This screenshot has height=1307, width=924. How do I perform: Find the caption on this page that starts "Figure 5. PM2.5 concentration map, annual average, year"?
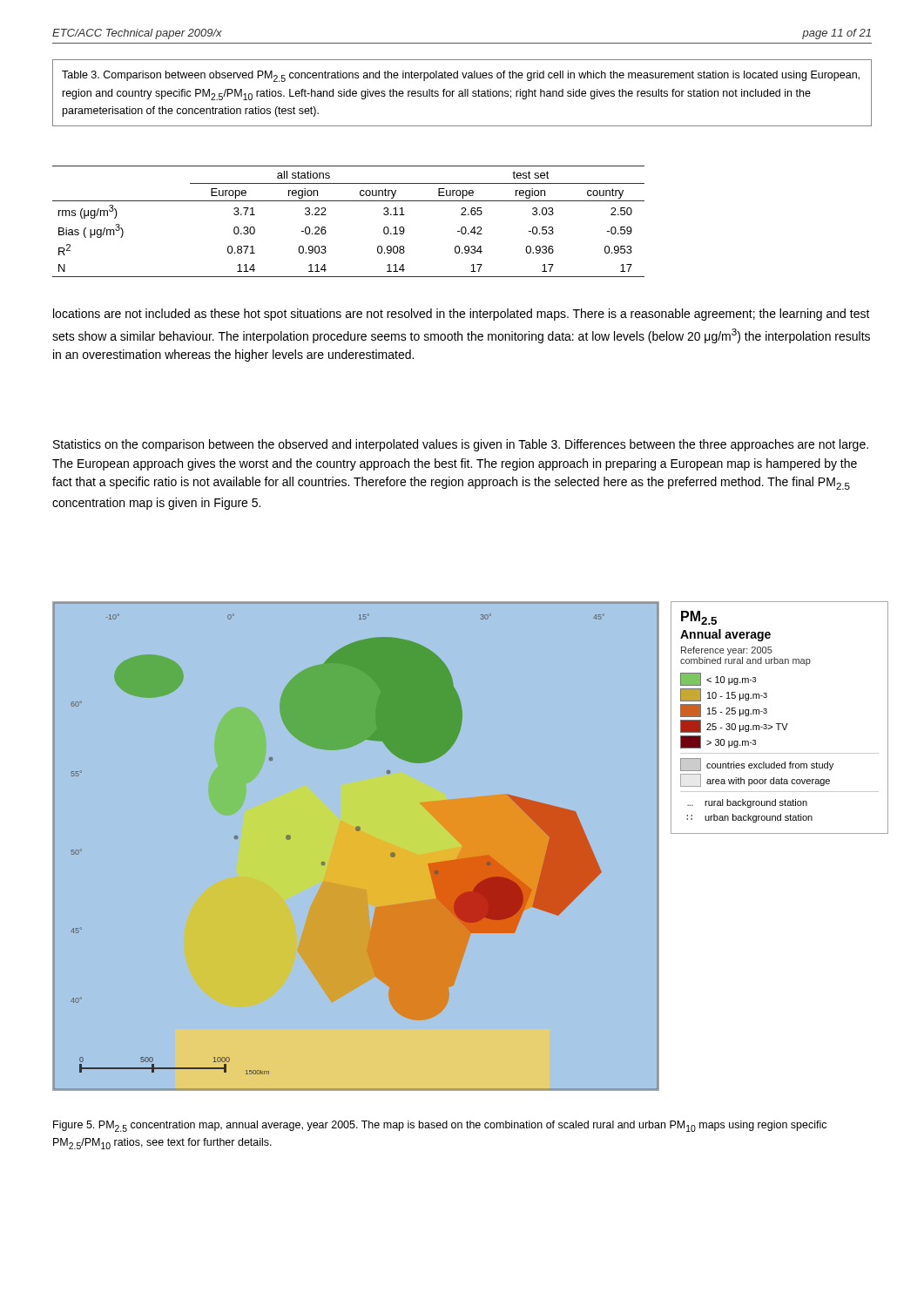tap(440, 1135)
